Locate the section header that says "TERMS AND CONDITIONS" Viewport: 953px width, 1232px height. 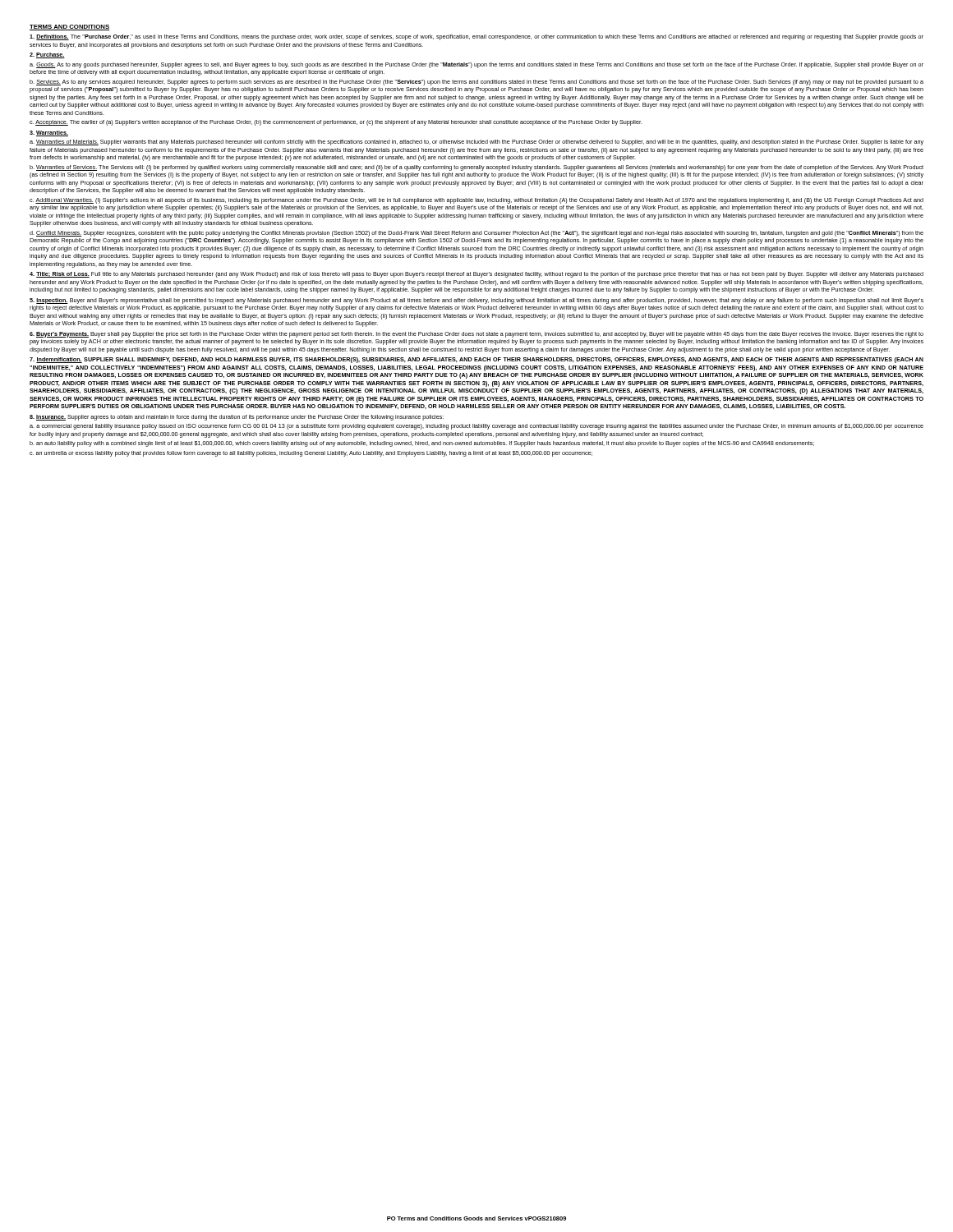coord(69,27)
